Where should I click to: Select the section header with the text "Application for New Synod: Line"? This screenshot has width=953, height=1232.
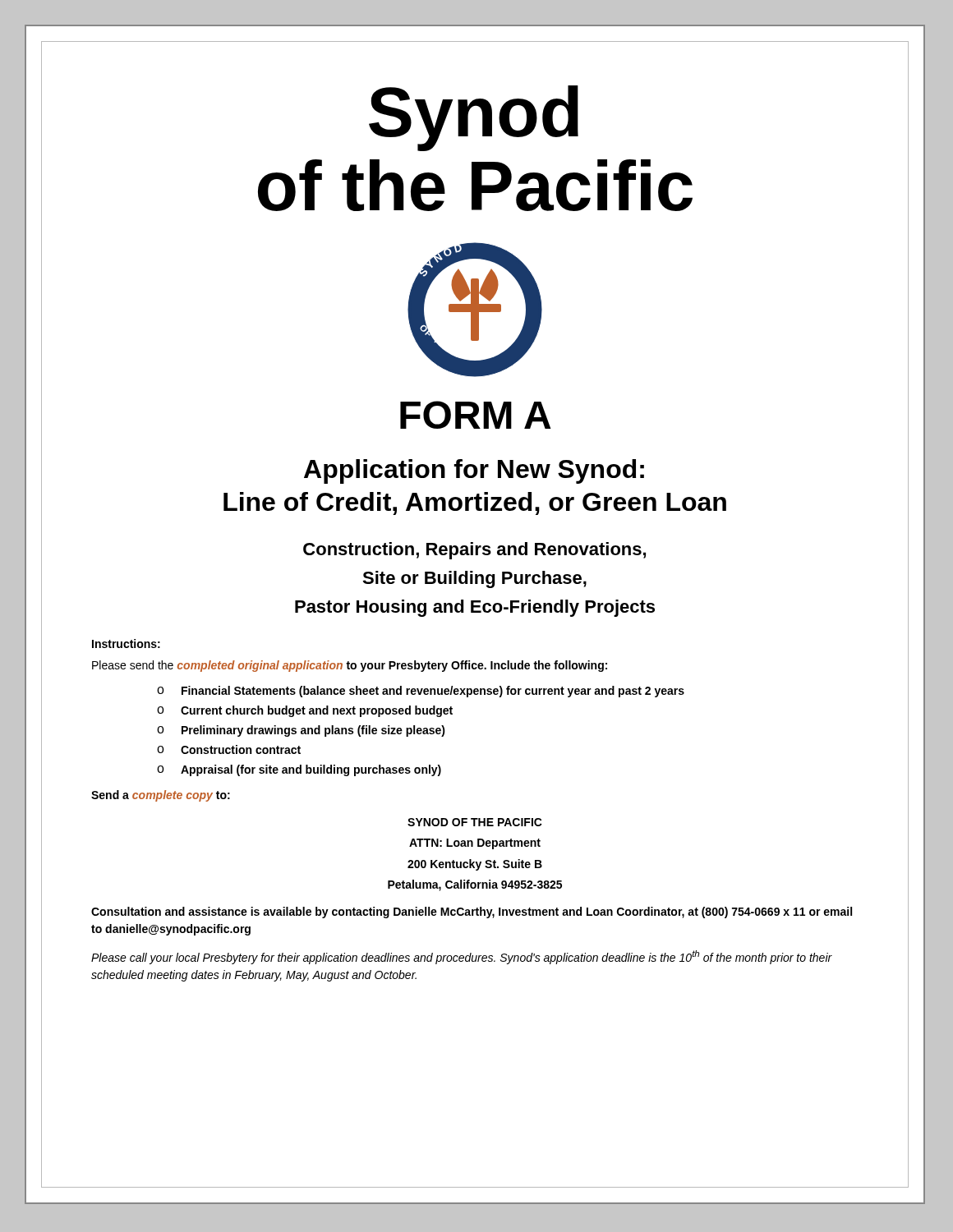(x=475, y=485)
